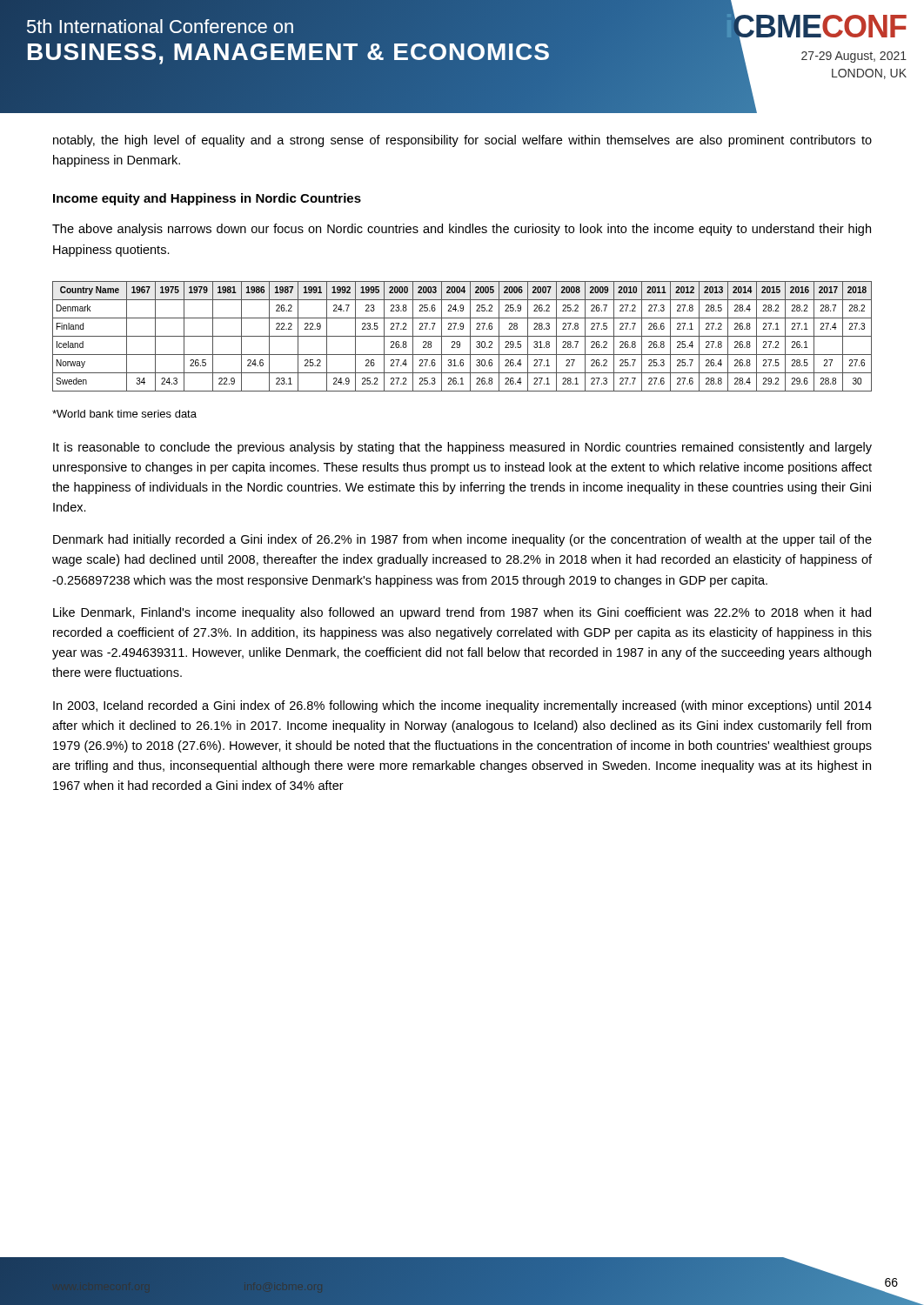Locate the text block that says "Denmark had initially recorded a"
This screenshot has width=924, height=1305.
click(x=462, y=560)
